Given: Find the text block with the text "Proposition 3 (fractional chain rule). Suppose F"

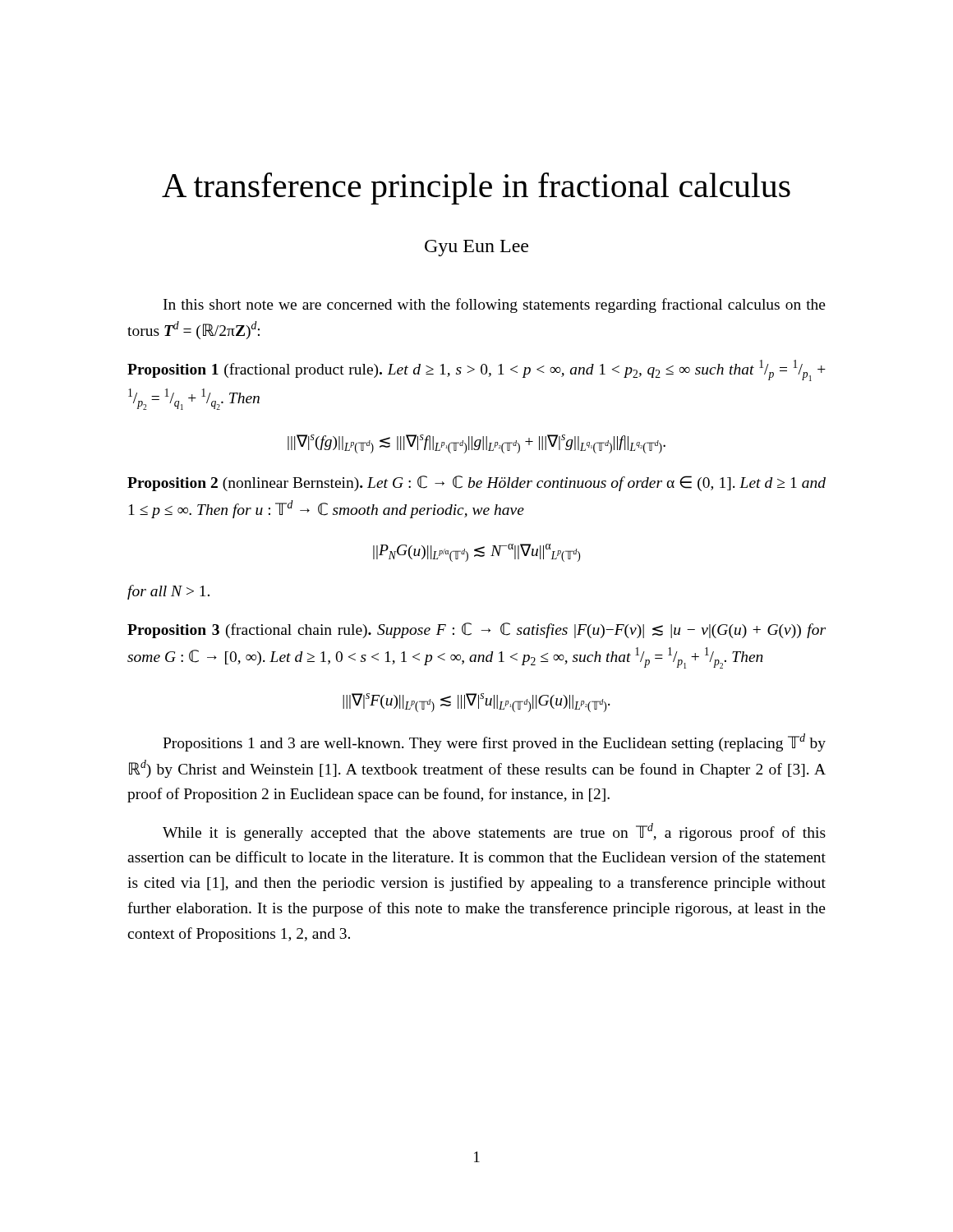Looking at the screenshot, I should [476, 646].
